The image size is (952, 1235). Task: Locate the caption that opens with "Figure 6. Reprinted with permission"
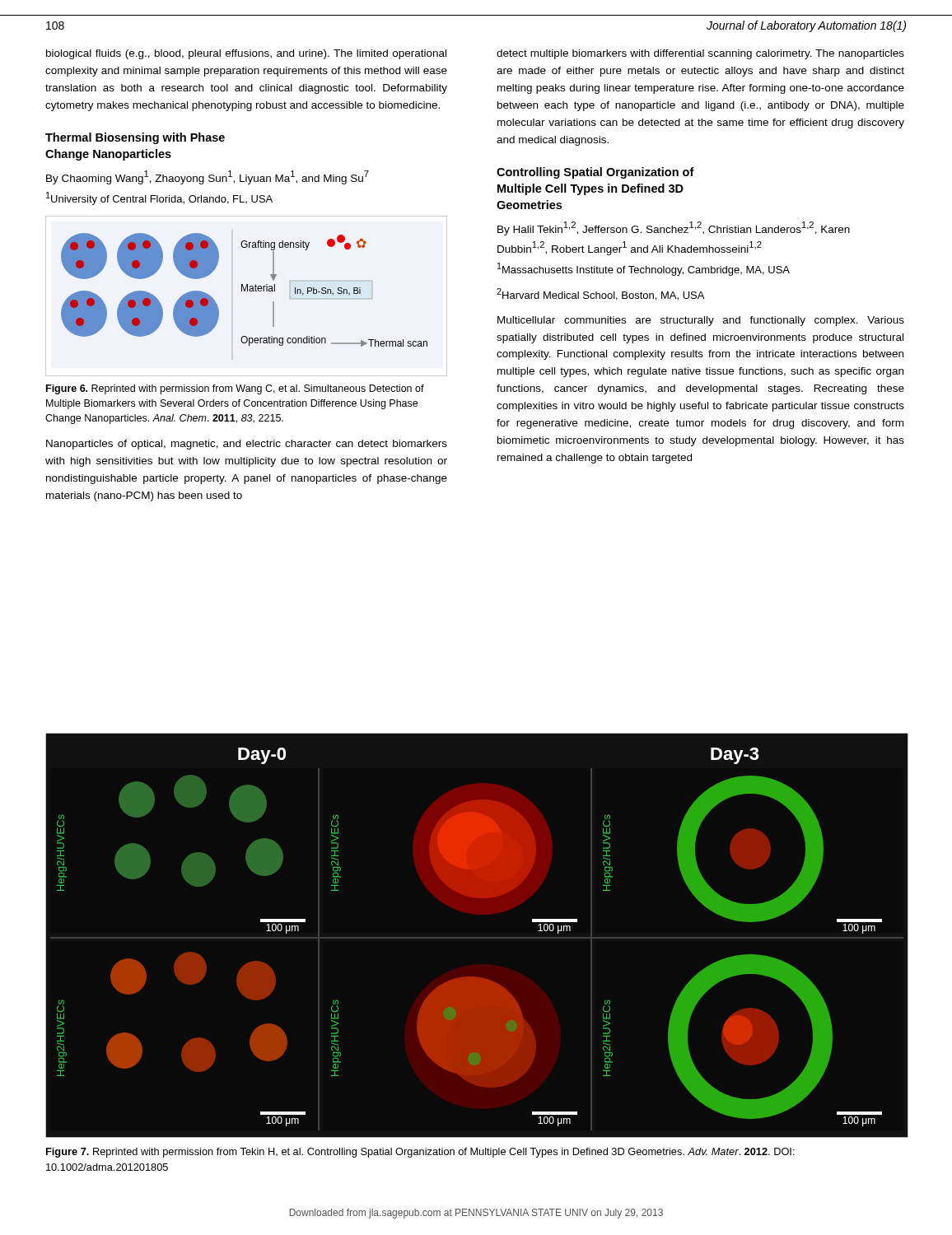pyautogui.click(x=234, y=403)
